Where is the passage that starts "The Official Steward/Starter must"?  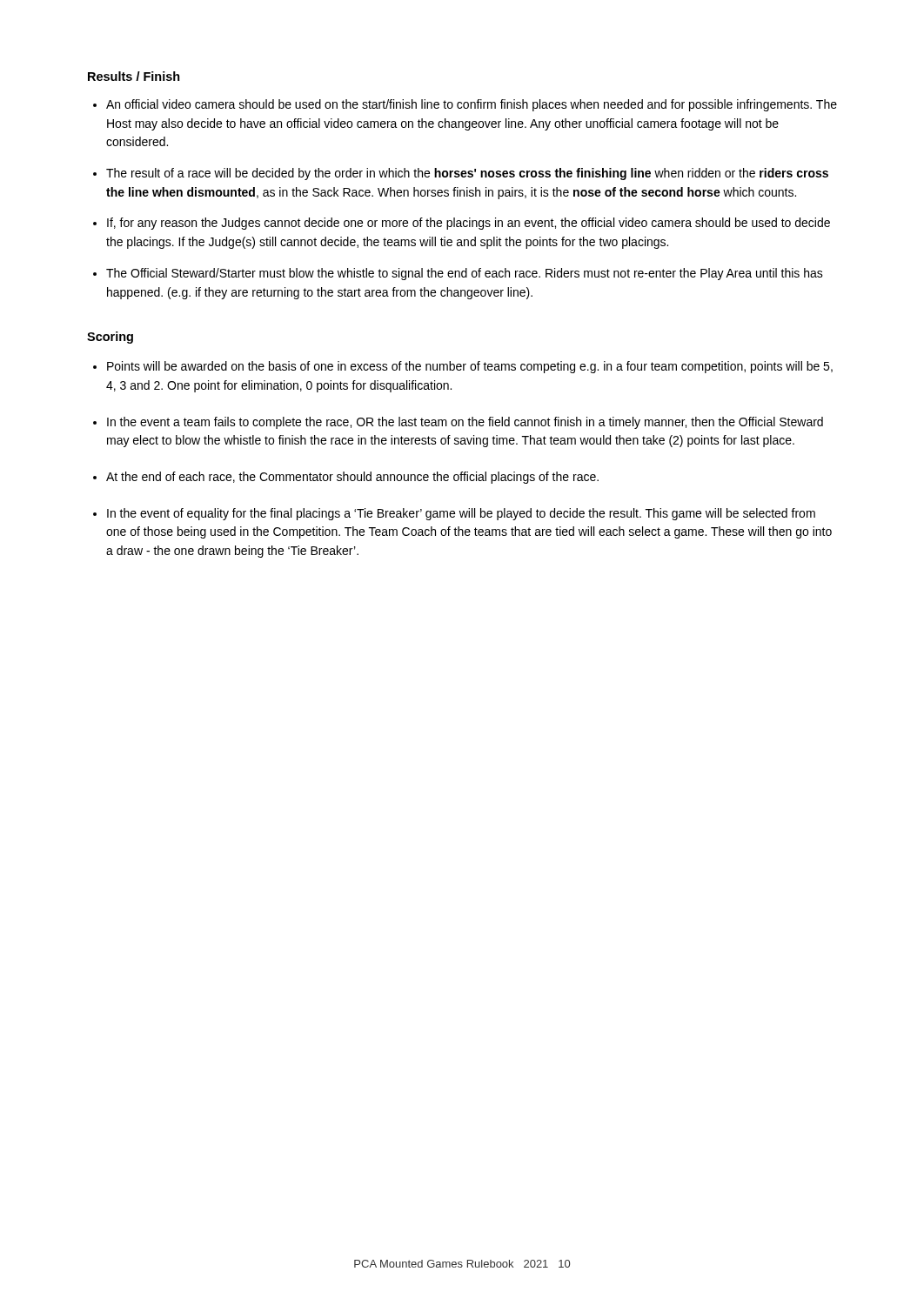(x=465, y=282)
